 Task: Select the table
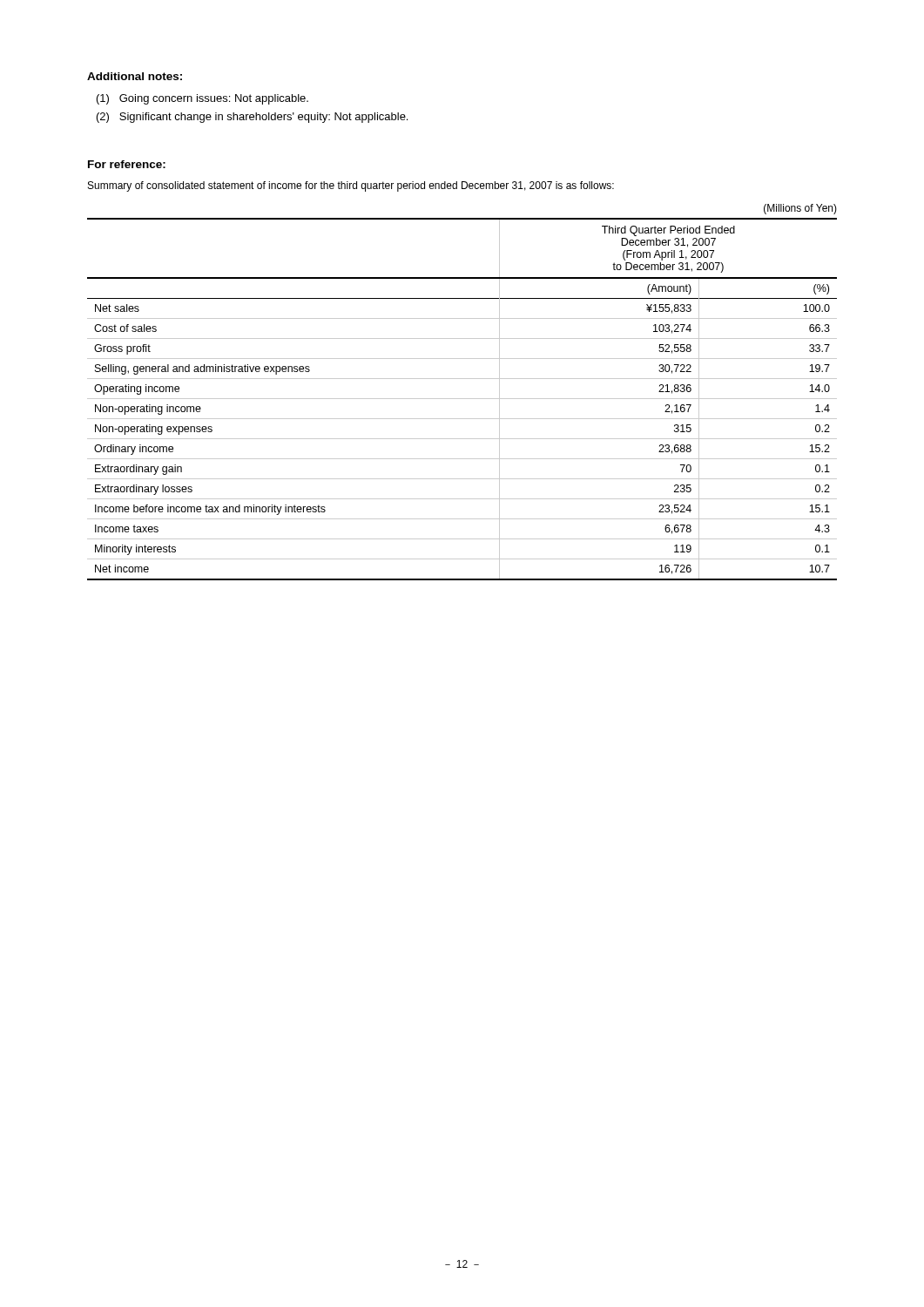tap(462, 399)
